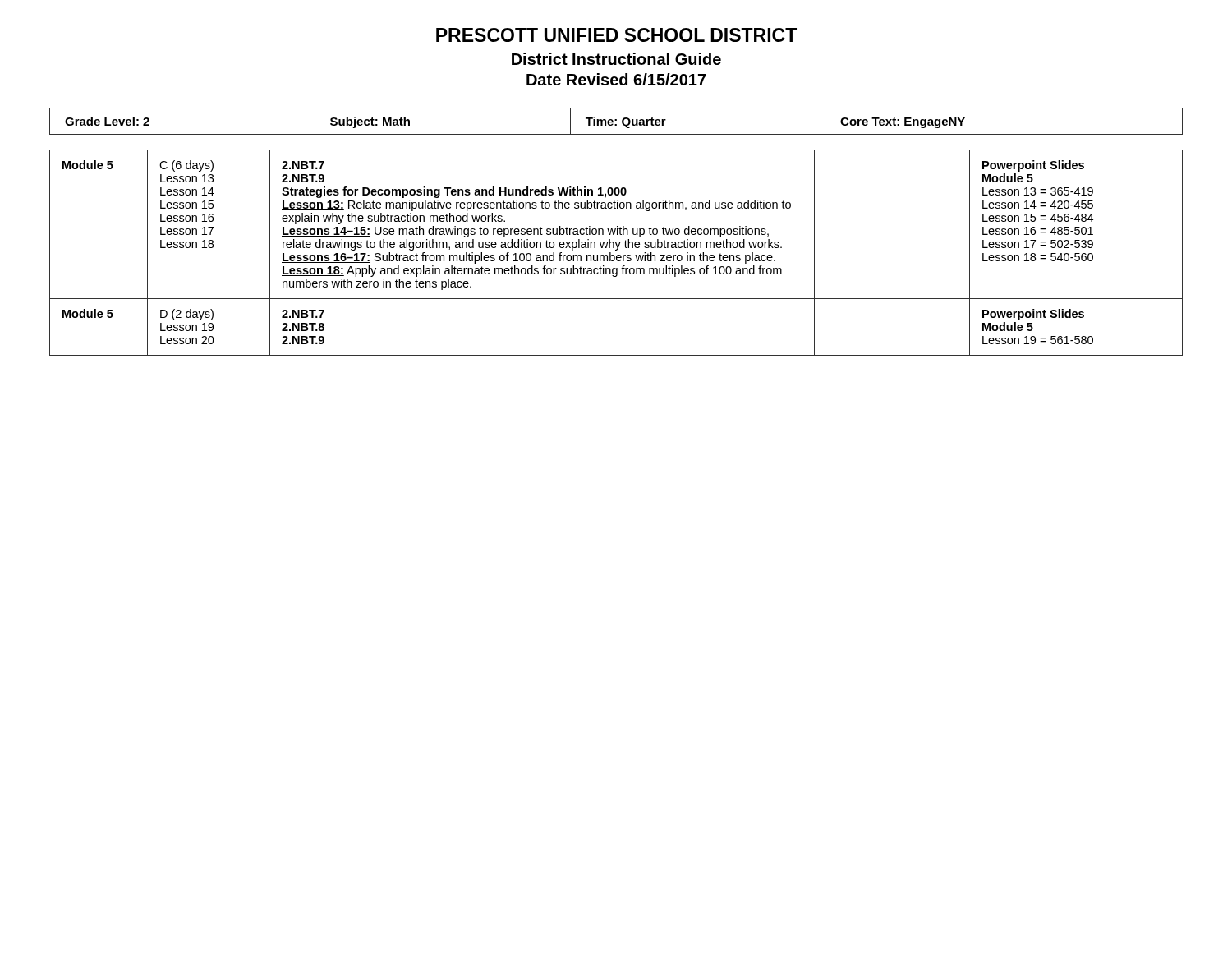Screen dimensions: 953x1232
Task: Select the table that reads "Subject: Math"
Action: 616,121
